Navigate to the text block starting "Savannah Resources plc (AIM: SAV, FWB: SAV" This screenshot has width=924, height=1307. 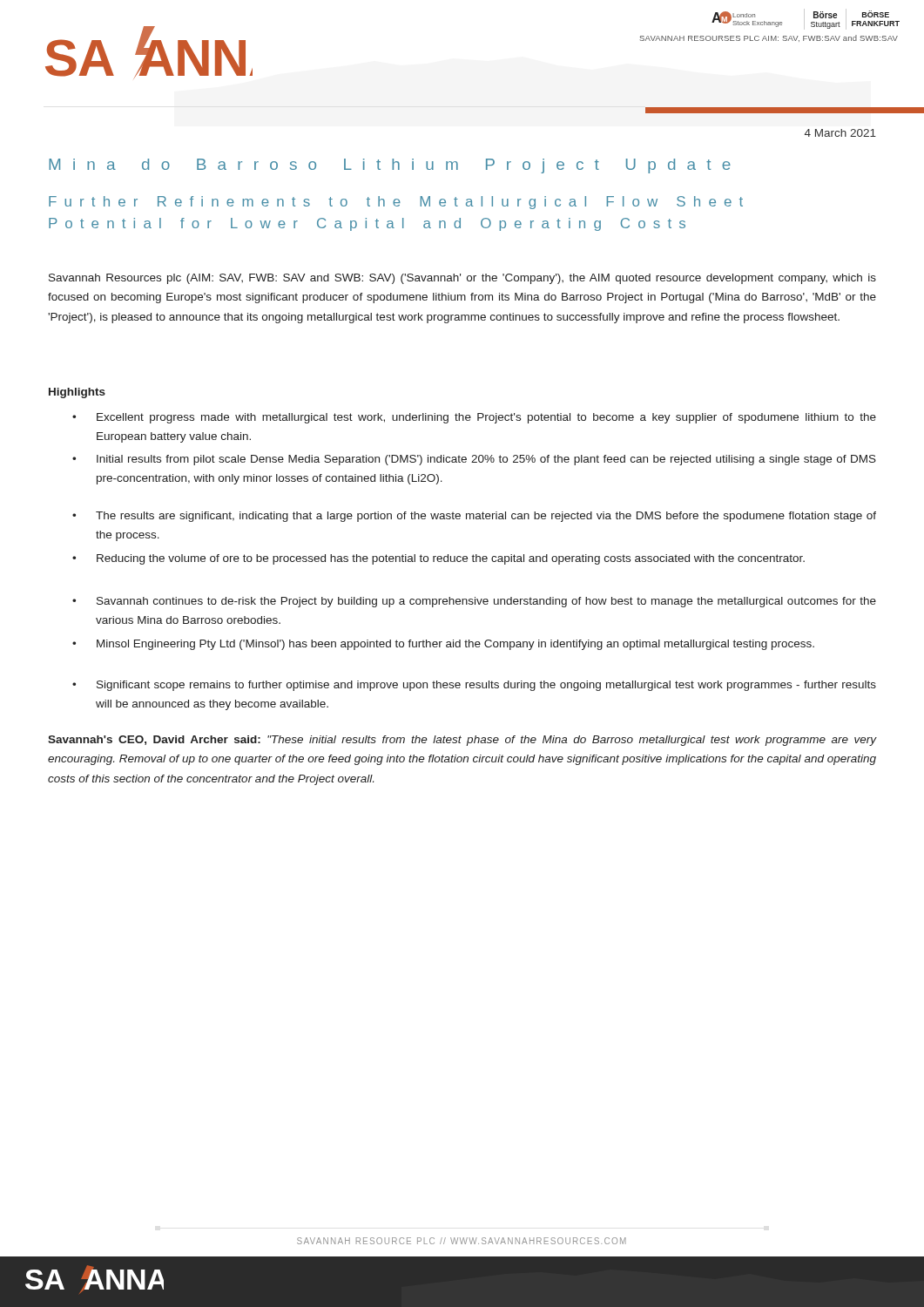point(462,297)
